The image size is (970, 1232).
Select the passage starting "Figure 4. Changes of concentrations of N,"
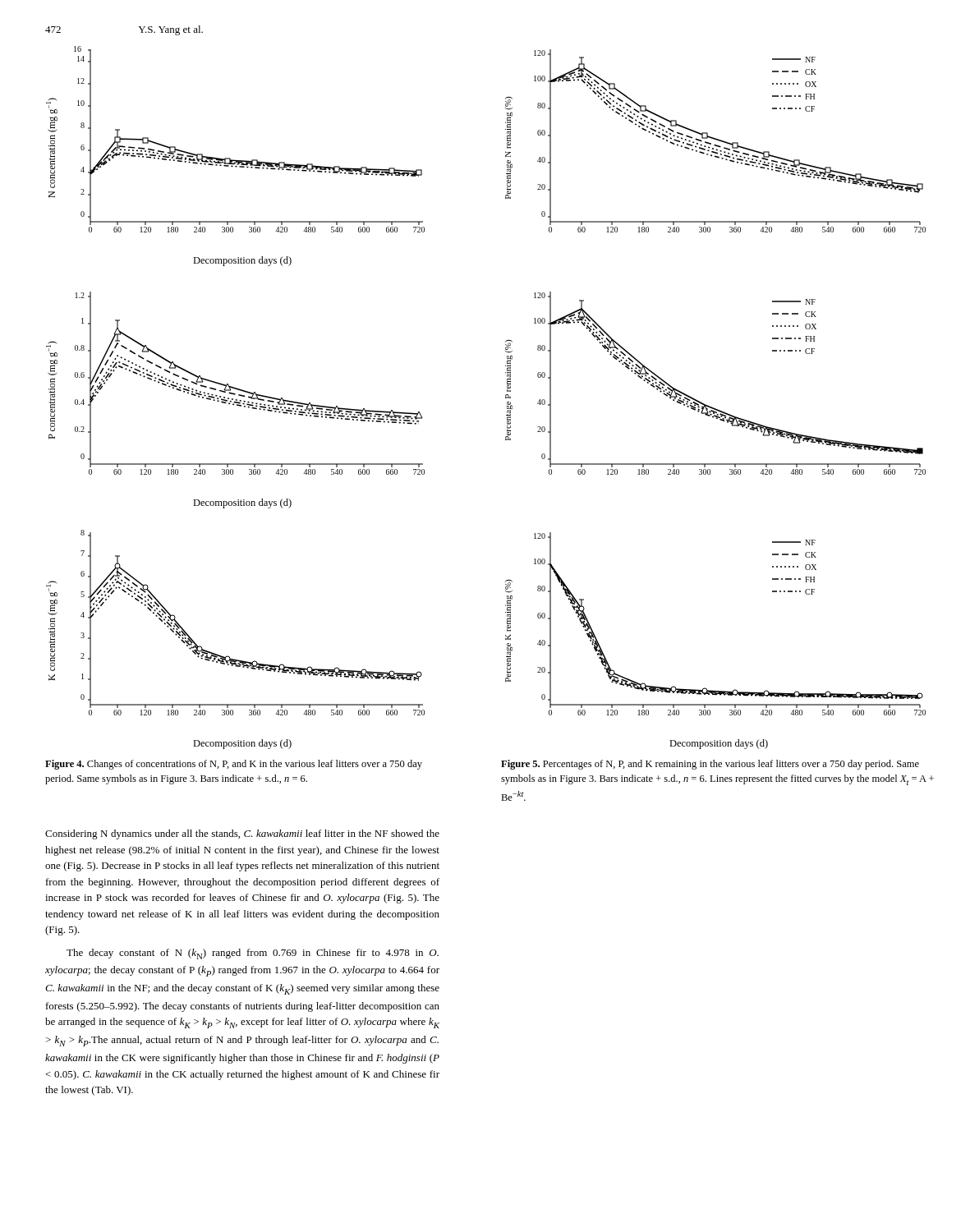[234, 771]
